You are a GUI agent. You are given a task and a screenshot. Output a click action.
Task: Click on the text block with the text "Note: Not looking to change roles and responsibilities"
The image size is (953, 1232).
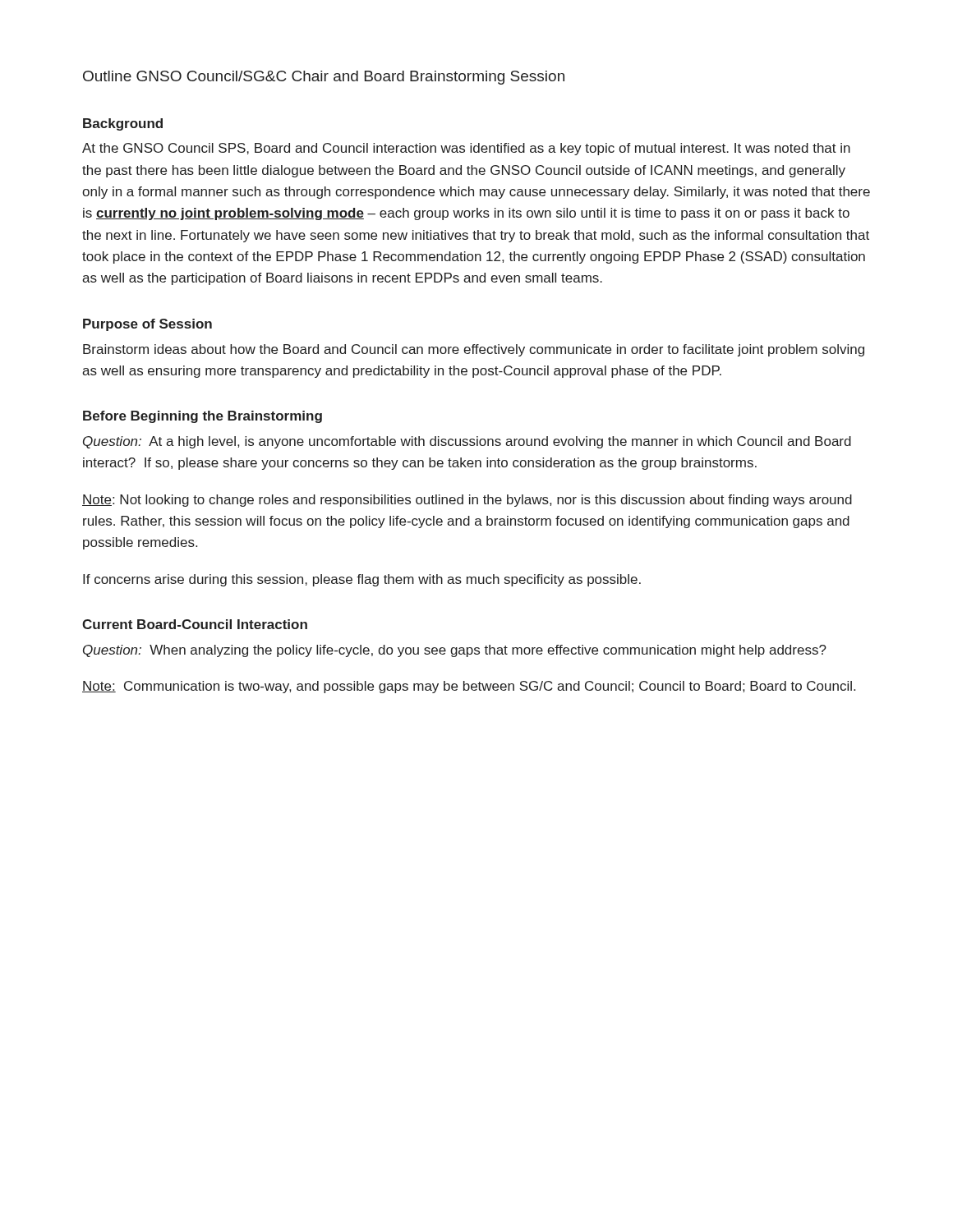coord(467,521)
